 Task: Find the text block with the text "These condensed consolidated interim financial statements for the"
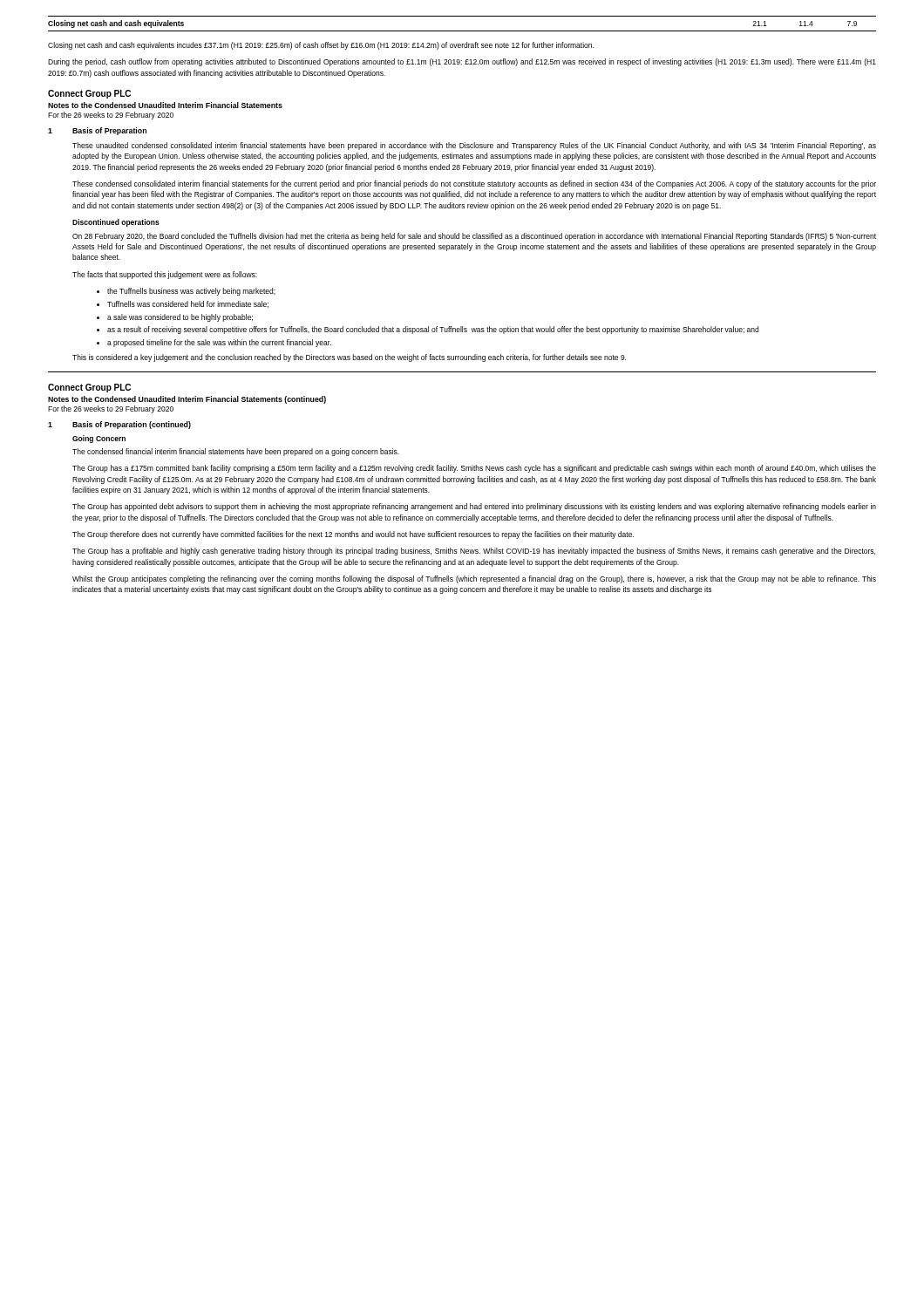point(474,195)
